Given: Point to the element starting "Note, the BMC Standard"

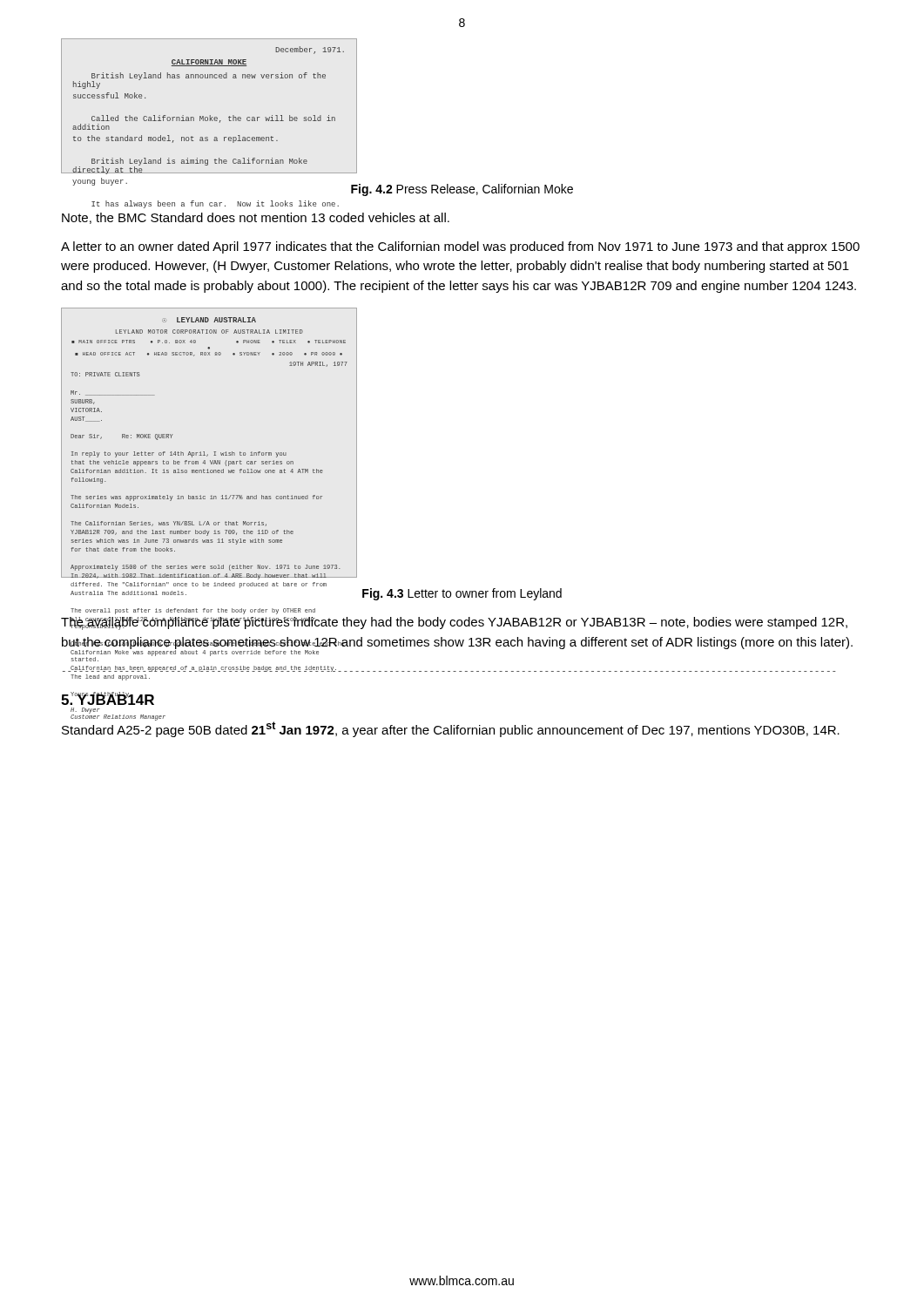Looking at the screenshot, I should click(256, 217).
